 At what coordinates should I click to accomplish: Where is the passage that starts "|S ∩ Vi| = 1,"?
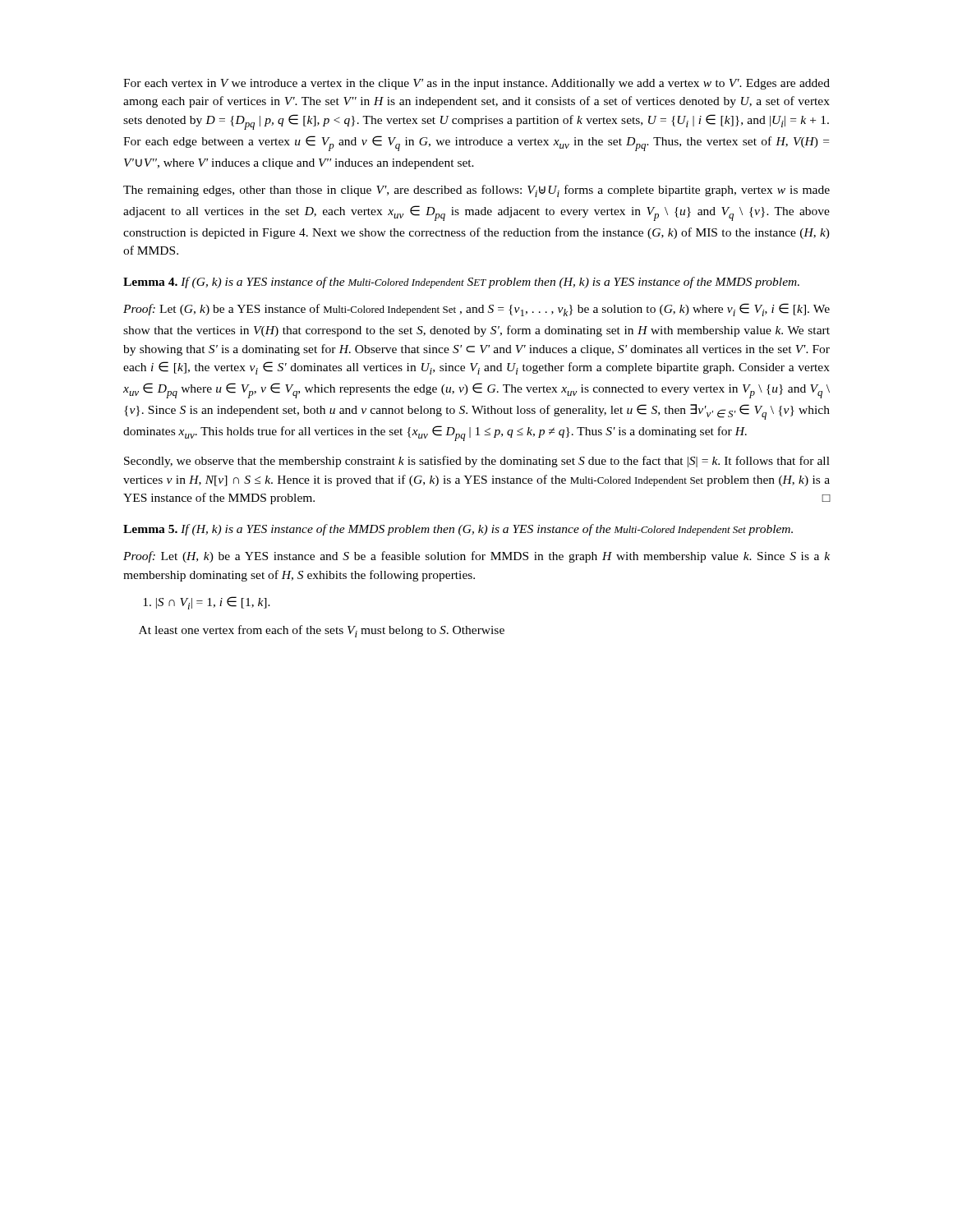pos(476,618)
